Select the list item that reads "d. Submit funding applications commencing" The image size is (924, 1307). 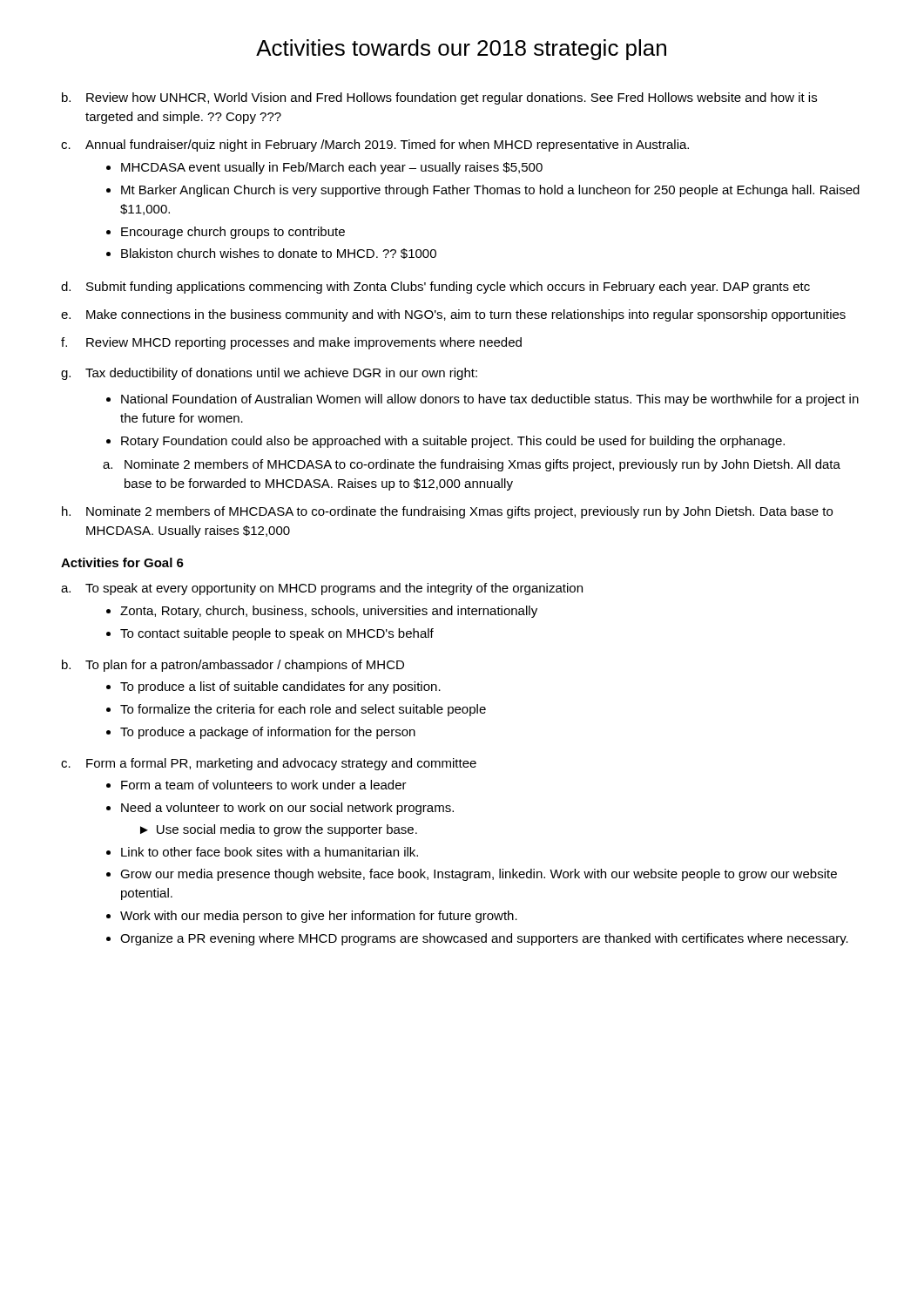[436, 287]
